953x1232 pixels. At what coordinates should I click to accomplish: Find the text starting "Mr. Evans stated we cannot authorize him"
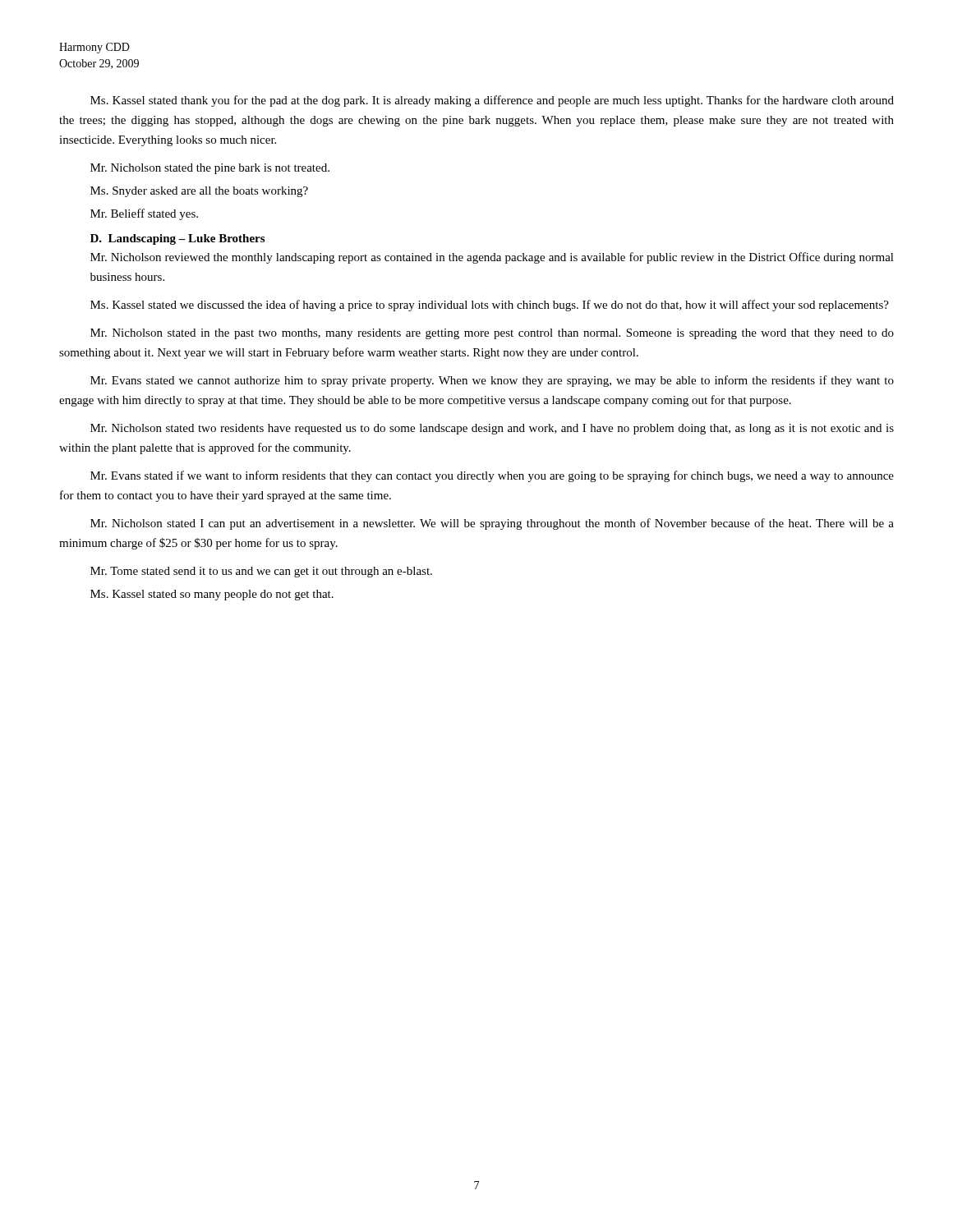476,390
